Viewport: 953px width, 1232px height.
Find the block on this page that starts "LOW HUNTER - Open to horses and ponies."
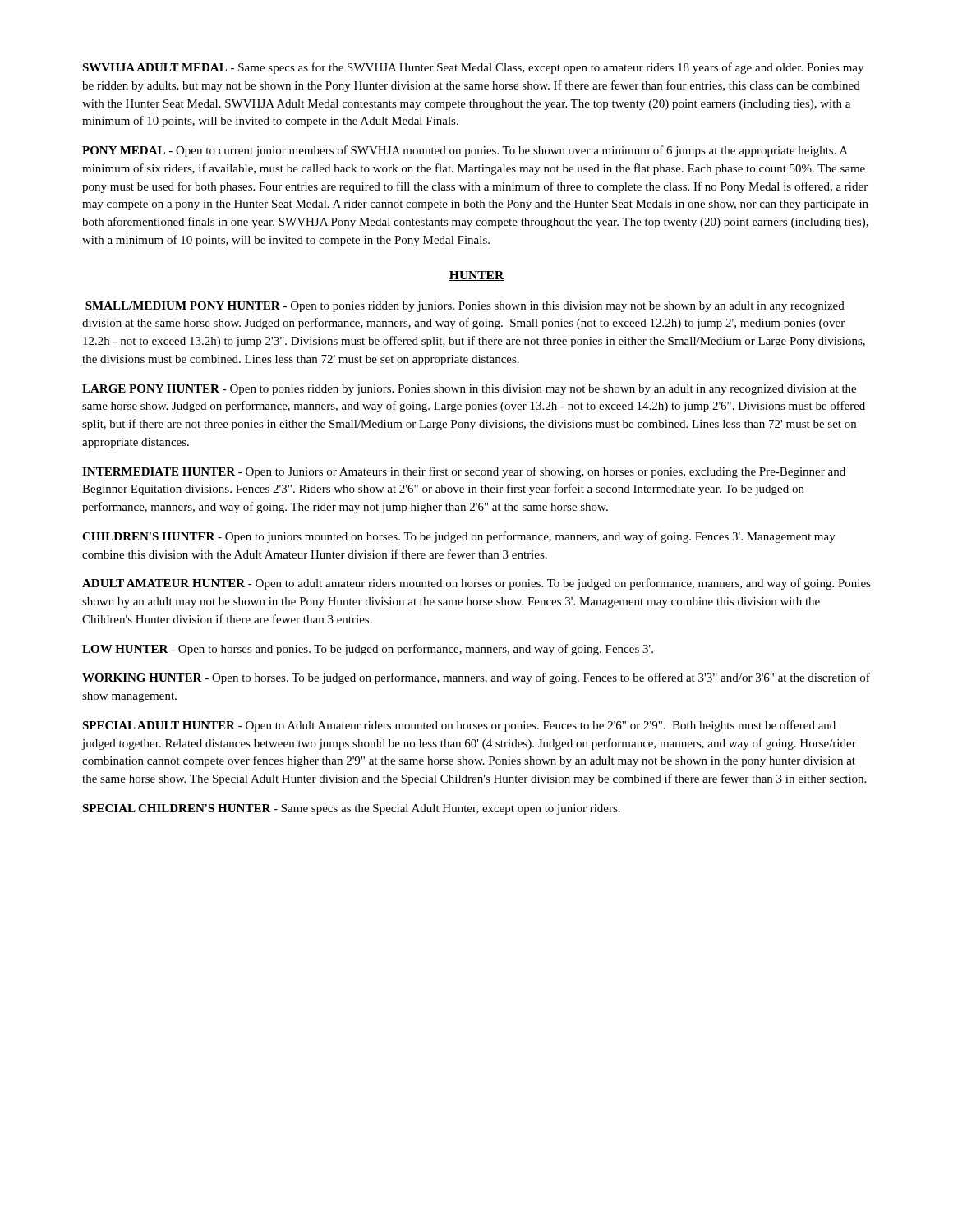click(368, 648)
